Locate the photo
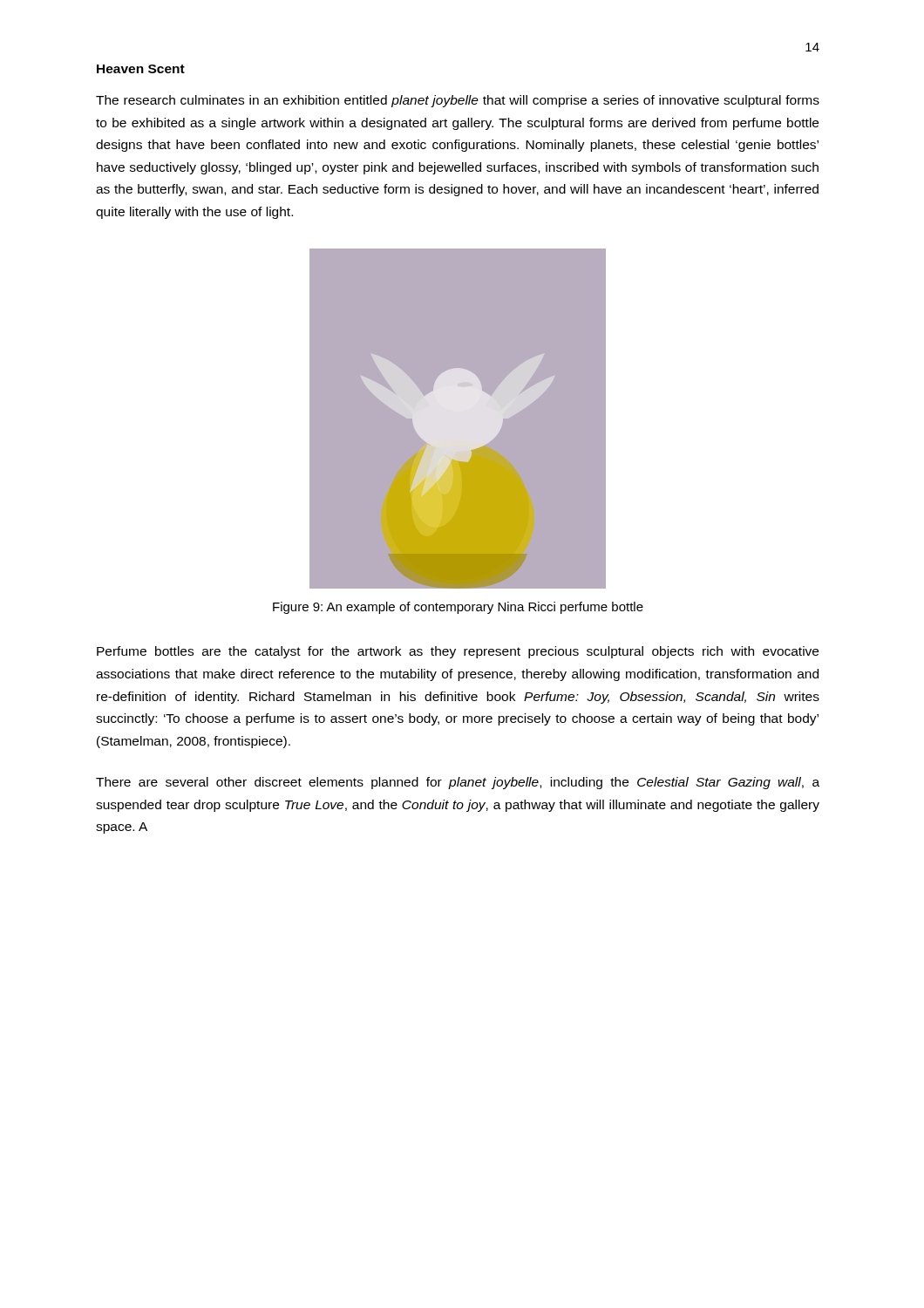 tap(458, 419)
